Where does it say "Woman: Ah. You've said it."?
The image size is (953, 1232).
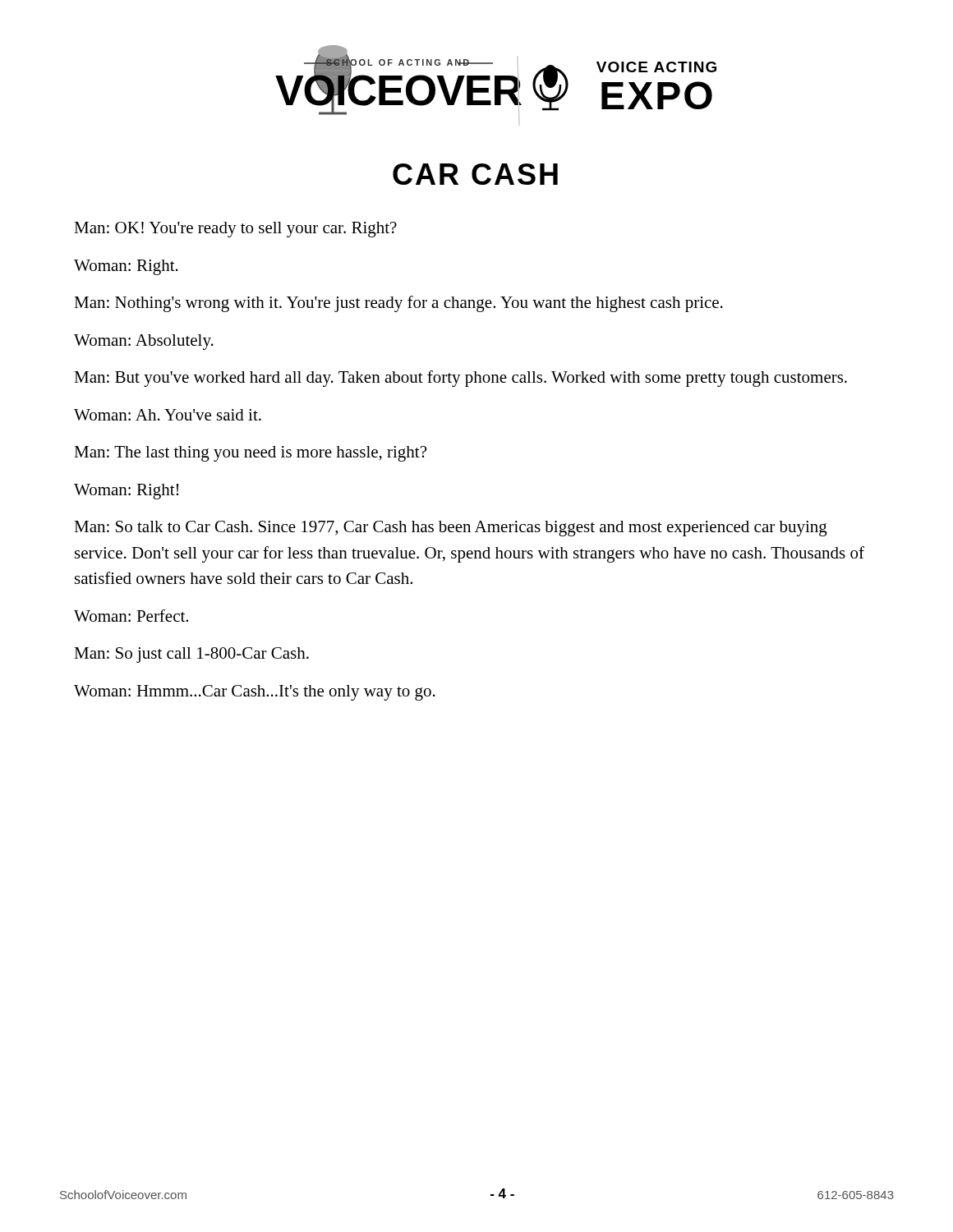pyautogui.click(x=168, y=414)
